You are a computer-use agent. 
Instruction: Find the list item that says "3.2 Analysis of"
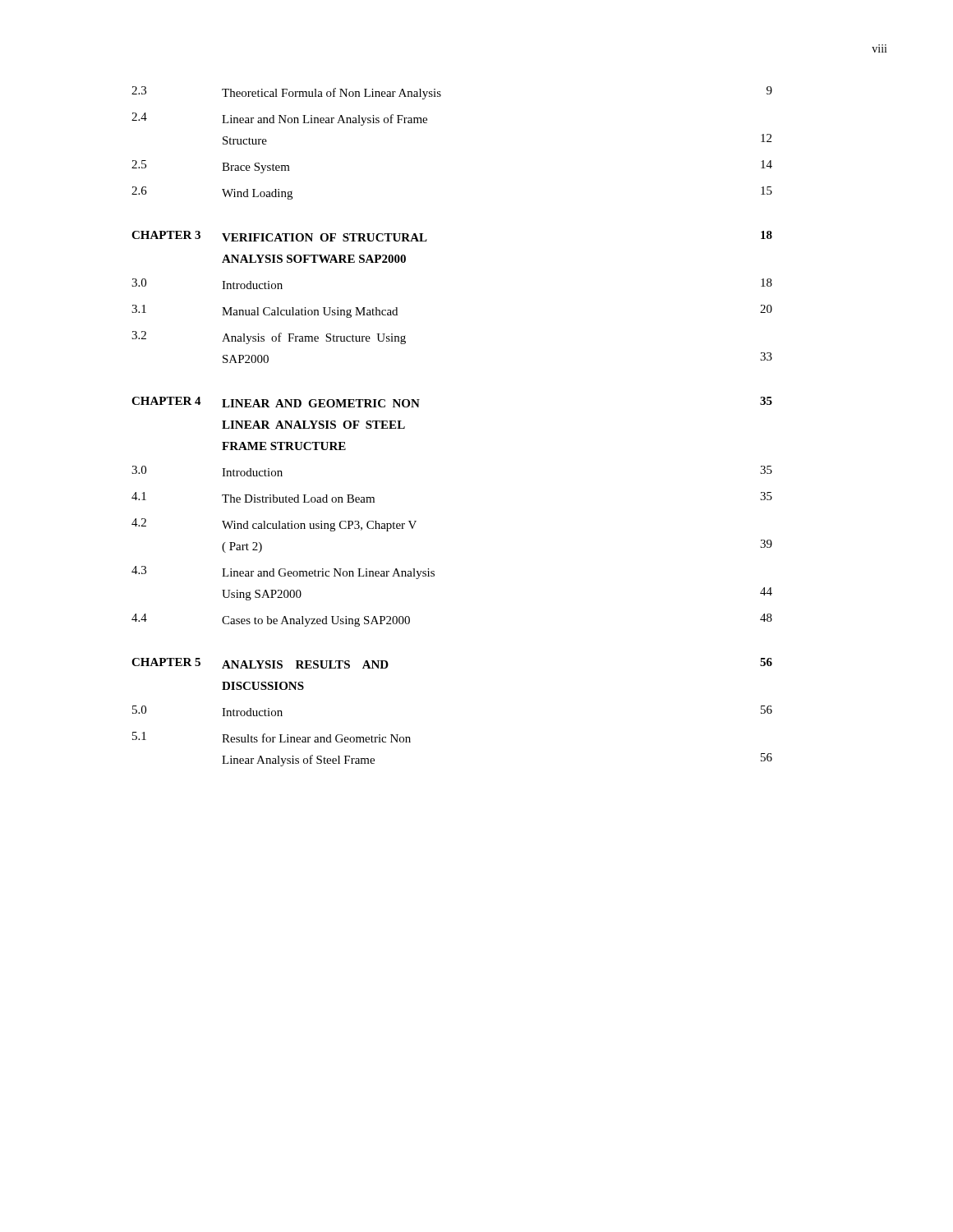pos(269,338)
